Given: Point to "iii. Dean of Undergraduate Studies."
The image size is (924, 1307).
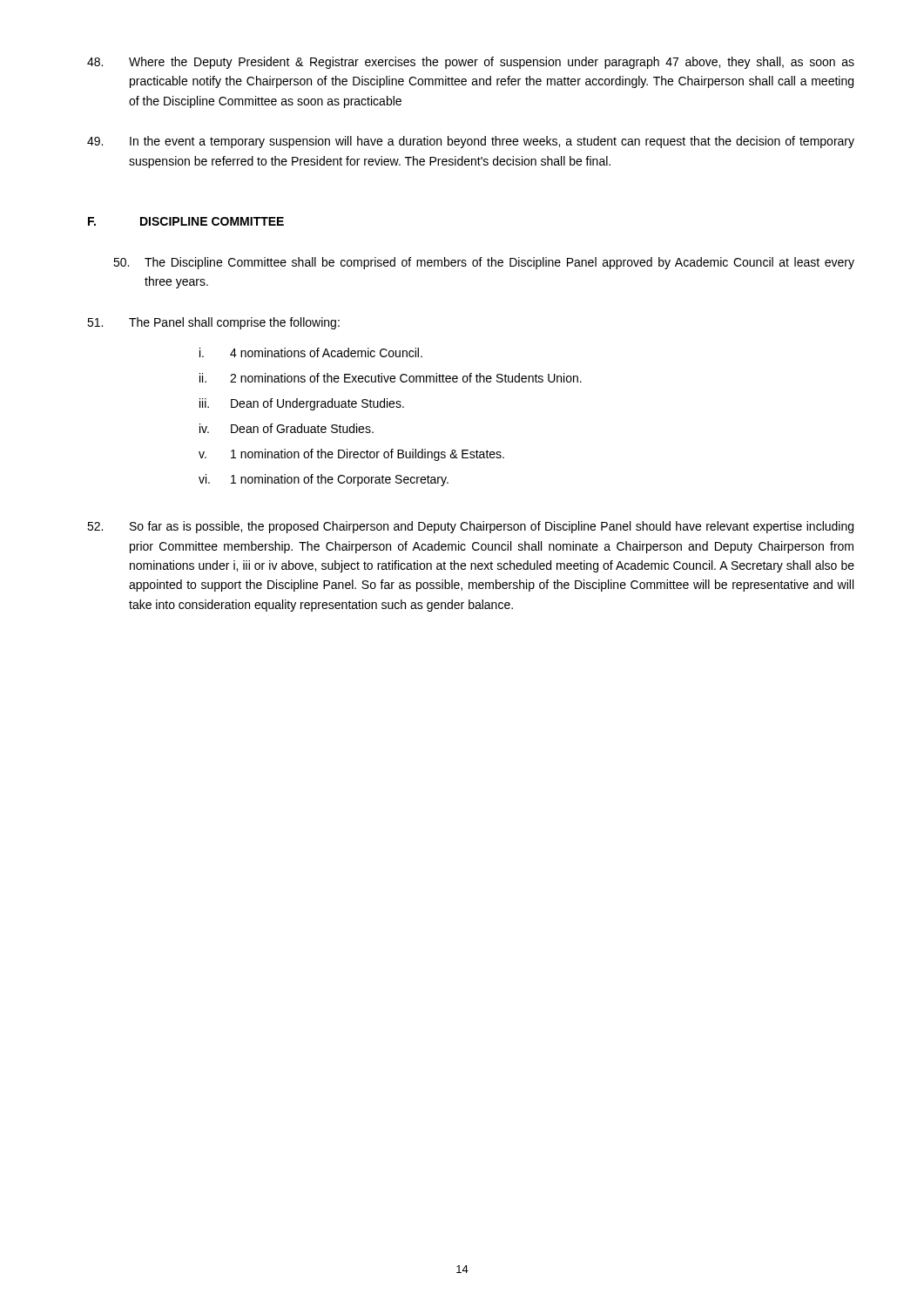Looking at the screenshot, I should [302, 404].
